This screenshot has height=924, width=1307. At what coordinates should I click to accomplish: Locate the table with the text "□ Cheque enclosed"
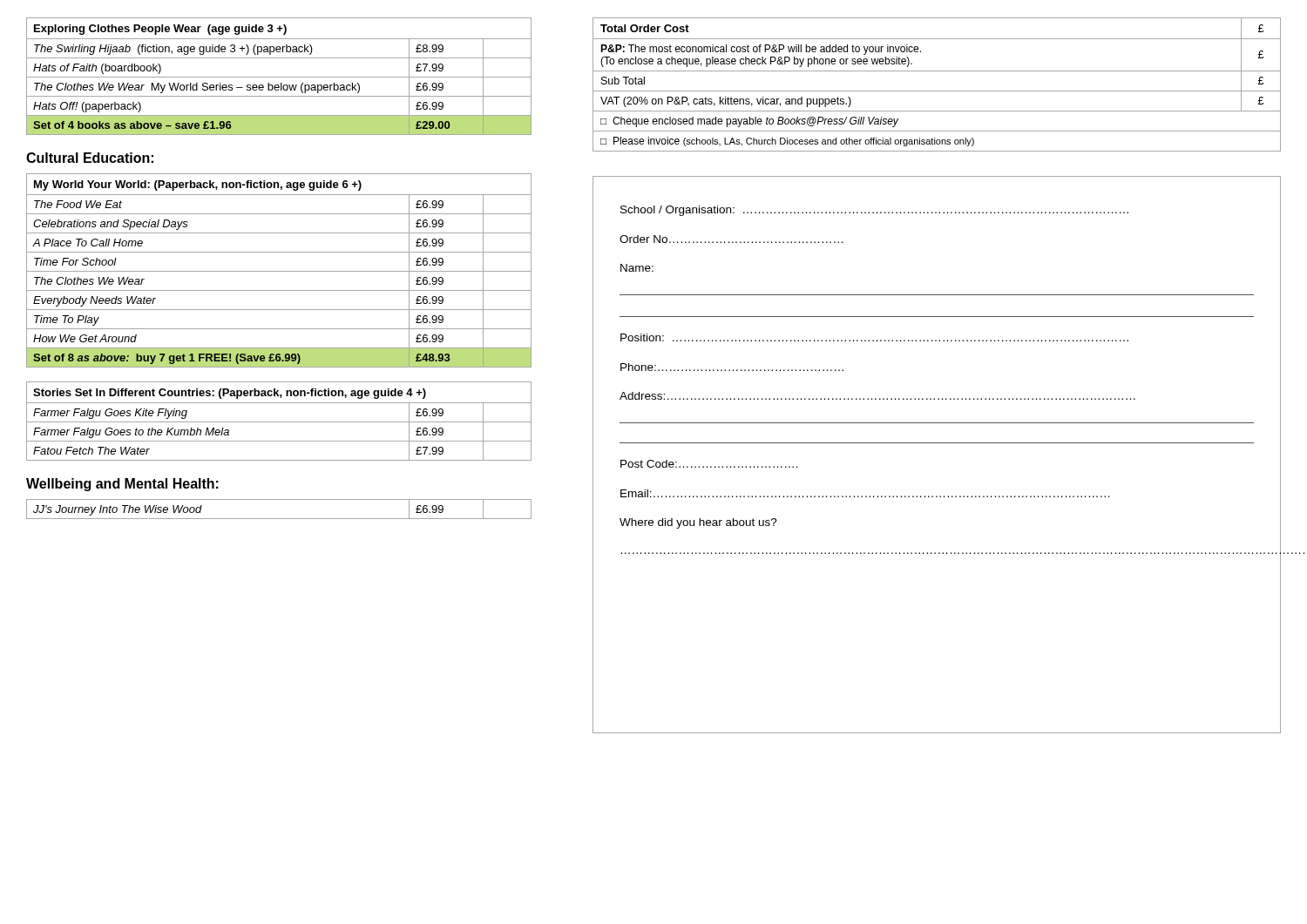pos(937,84)
